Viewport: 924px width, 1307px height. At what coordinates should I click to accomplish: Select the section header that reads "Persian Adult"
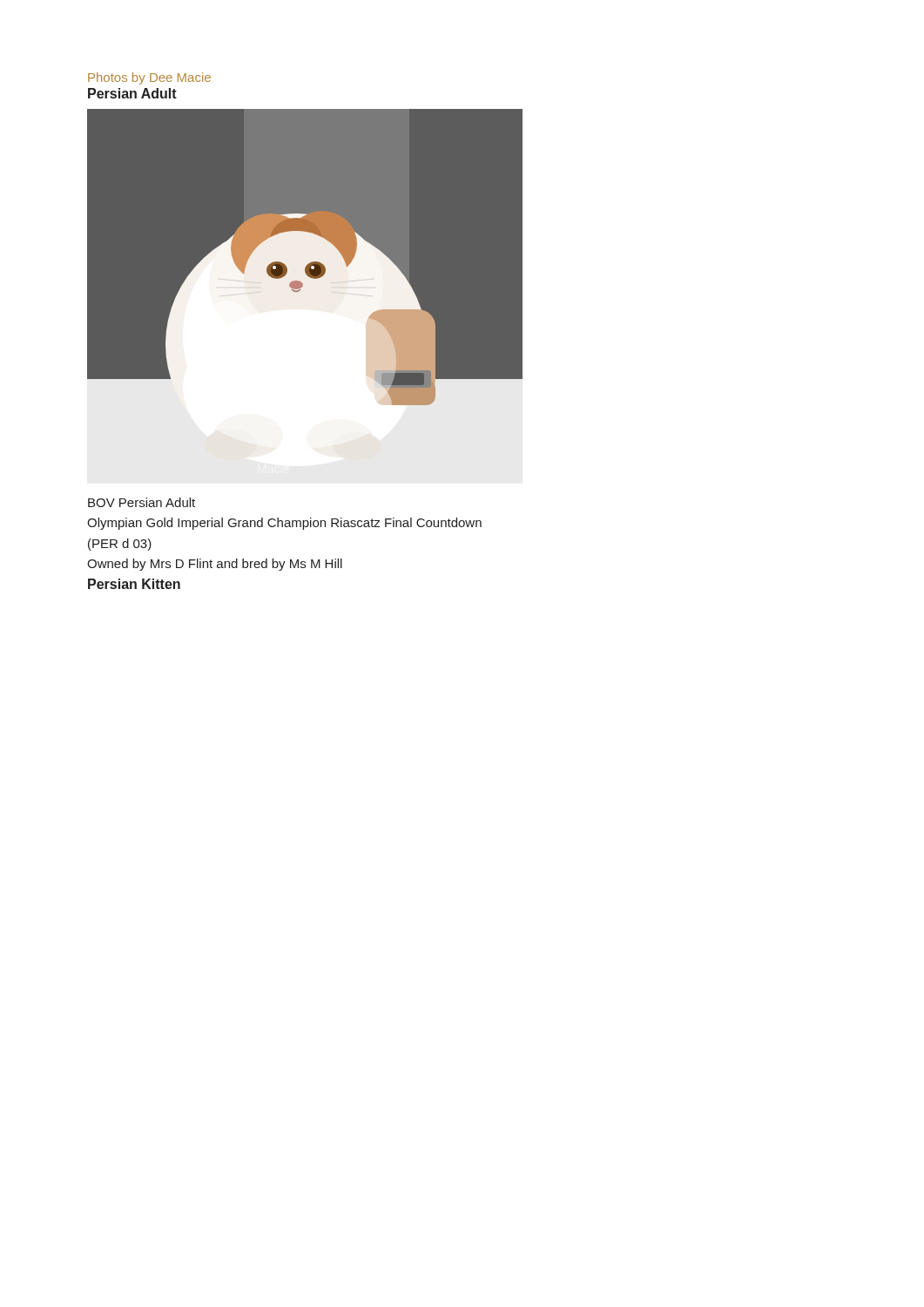[x=132, y=94]
